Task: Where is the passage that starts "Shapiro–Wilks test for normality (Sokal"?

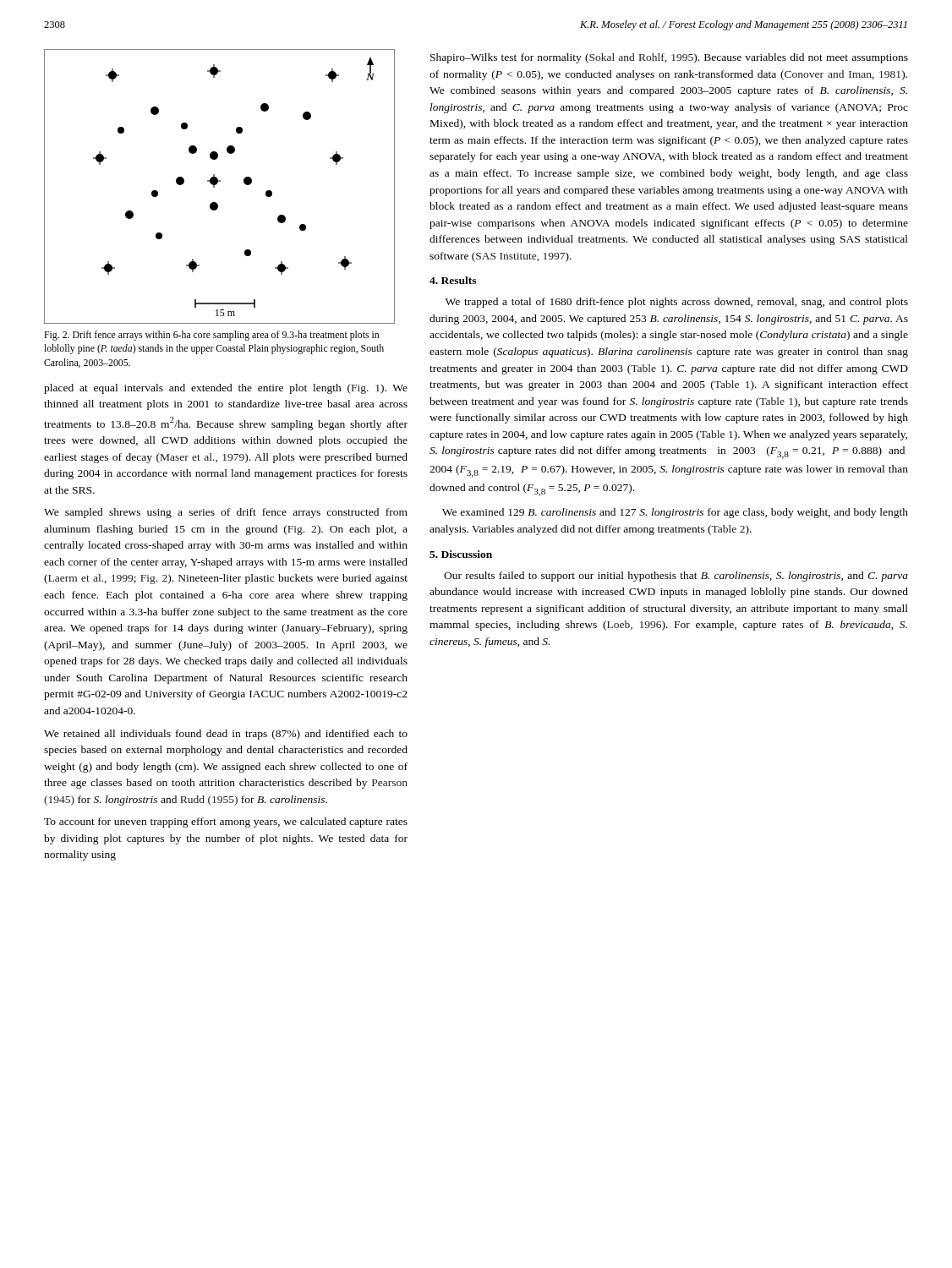Action: click(669, 156)
